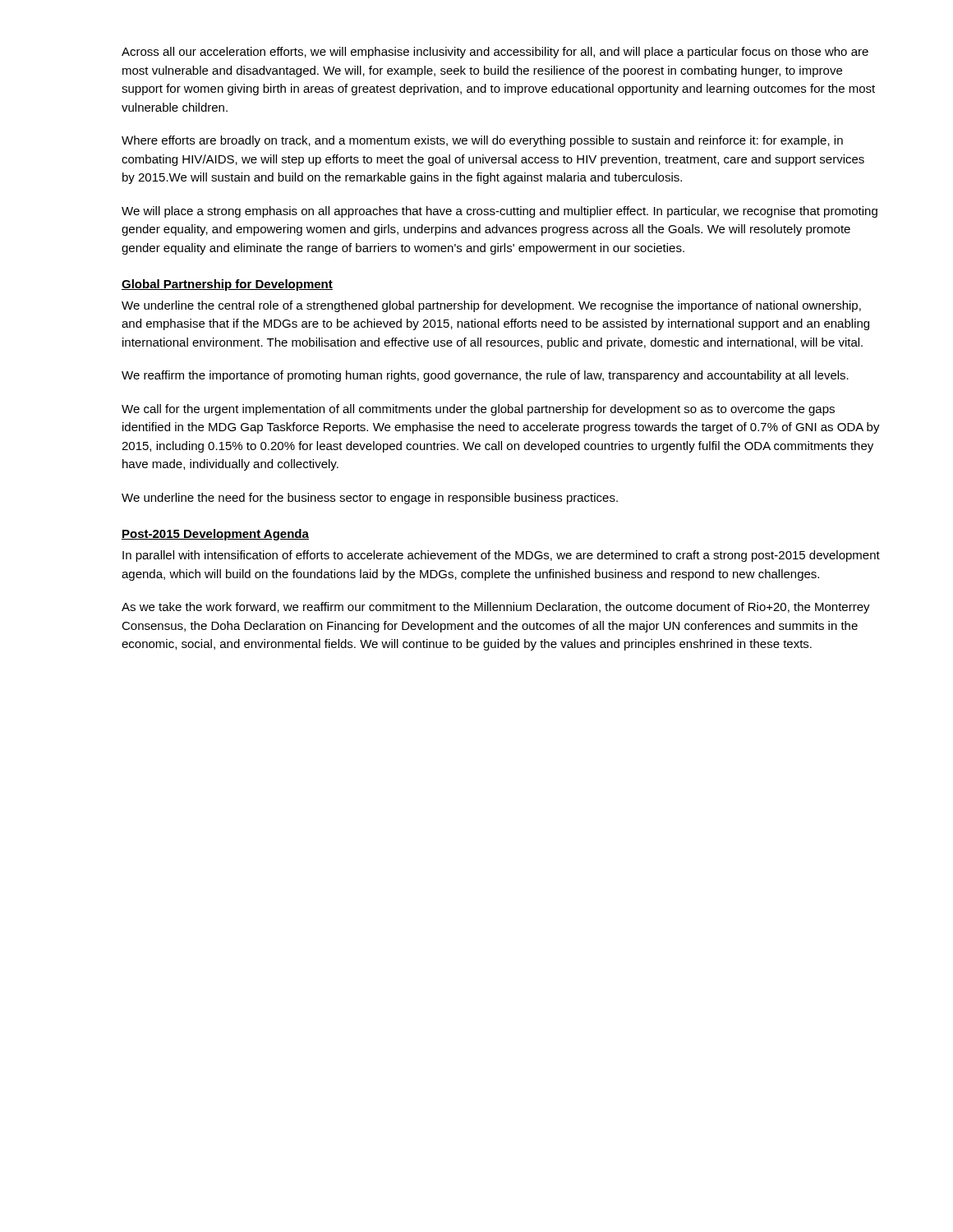Click the passage that begins "Where efforts are broadly on track, and a"
Viewport: 953px width, 1232px height.
tap(493, 158)
